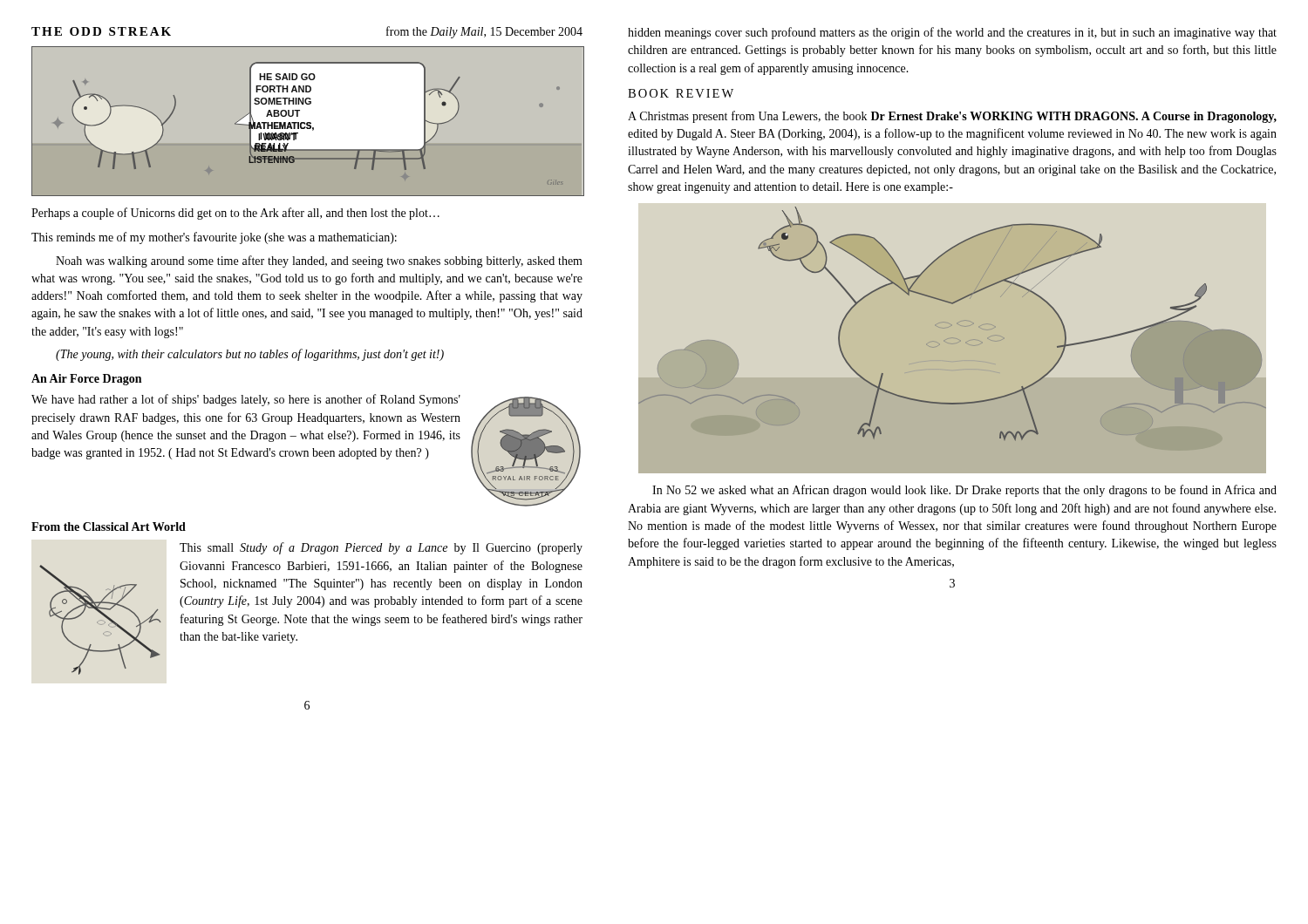Click on the text block that says "A Christmas present from"
The image size is (1308, 924).
tap(952, 152)
